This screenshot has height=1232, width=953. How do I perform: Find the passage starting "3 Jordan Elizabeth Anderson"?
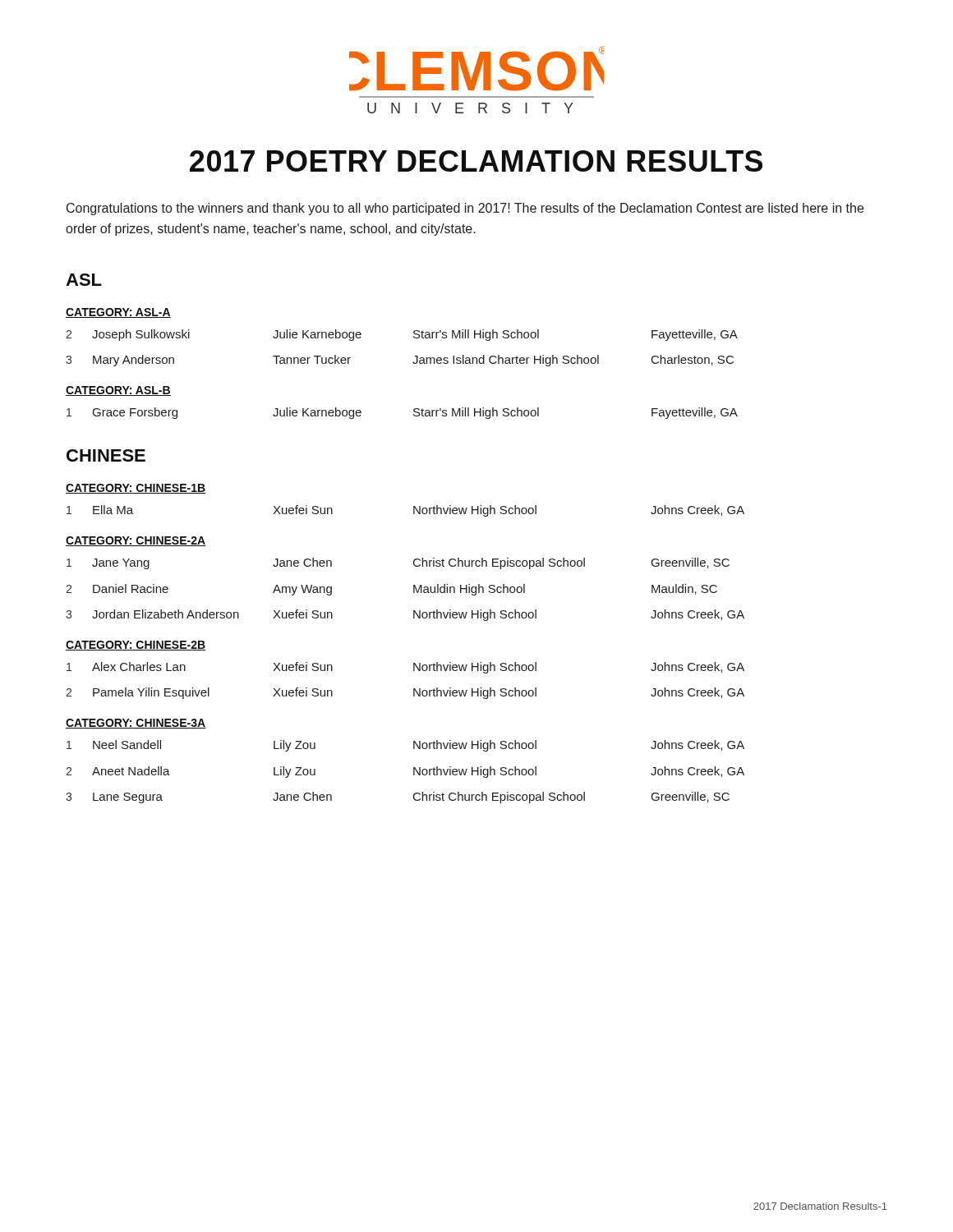click(405, 614)
